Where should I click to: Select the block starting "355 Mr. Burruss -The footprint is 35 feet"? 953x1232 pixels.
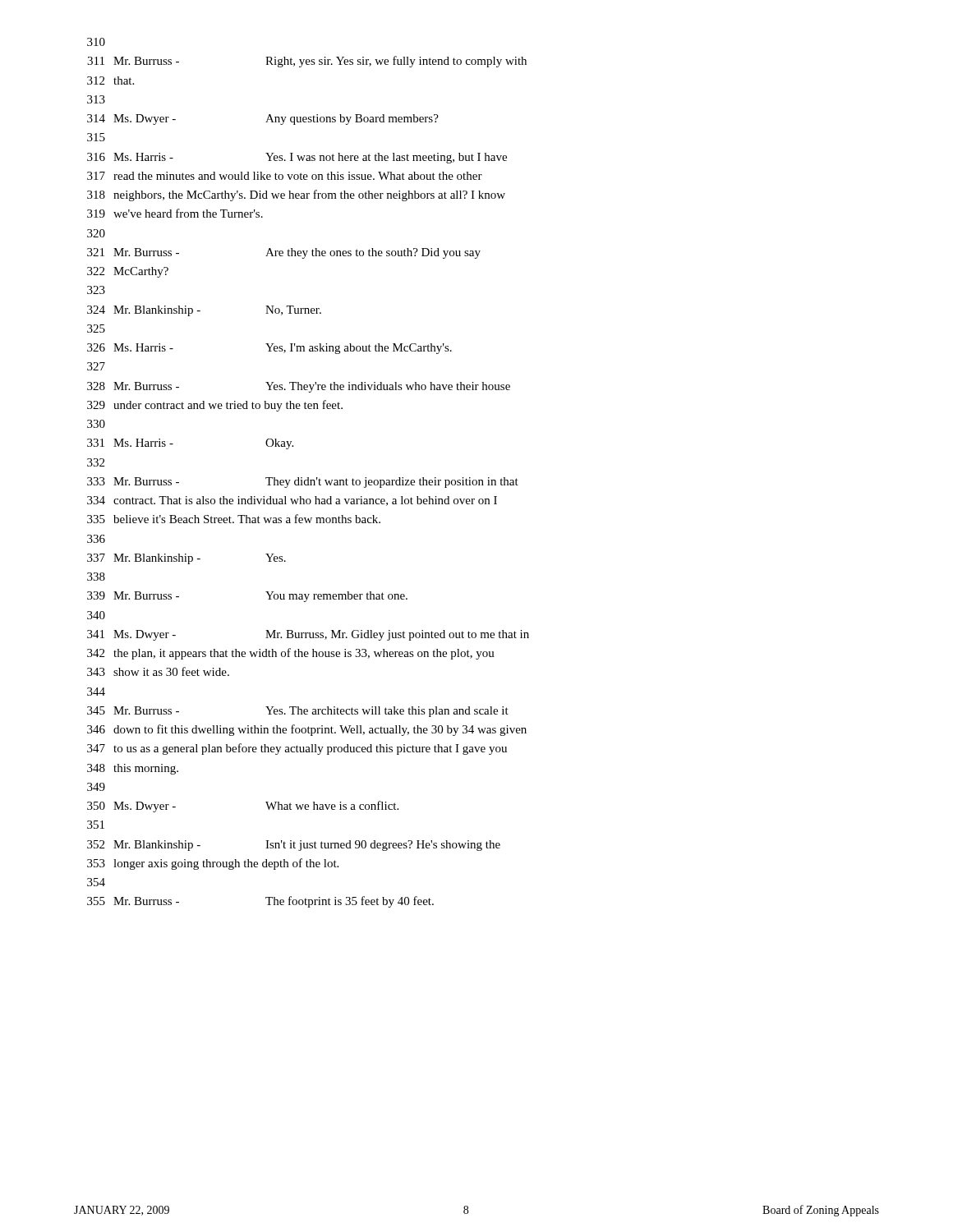[x=128, y=901]
